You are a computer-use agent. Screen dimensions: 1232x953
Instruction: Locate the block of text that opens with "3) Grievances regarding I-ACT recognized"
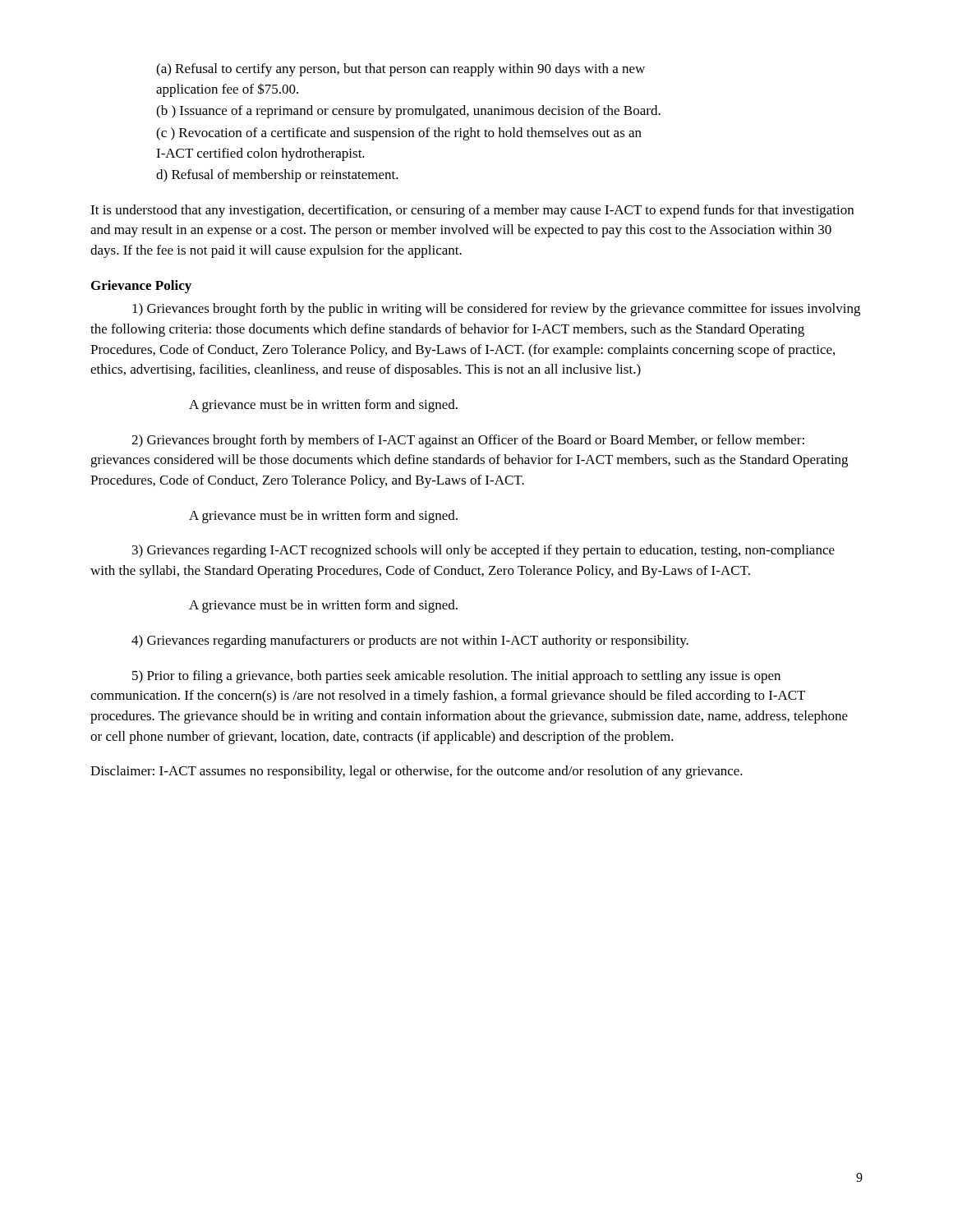tap(463, 560)
